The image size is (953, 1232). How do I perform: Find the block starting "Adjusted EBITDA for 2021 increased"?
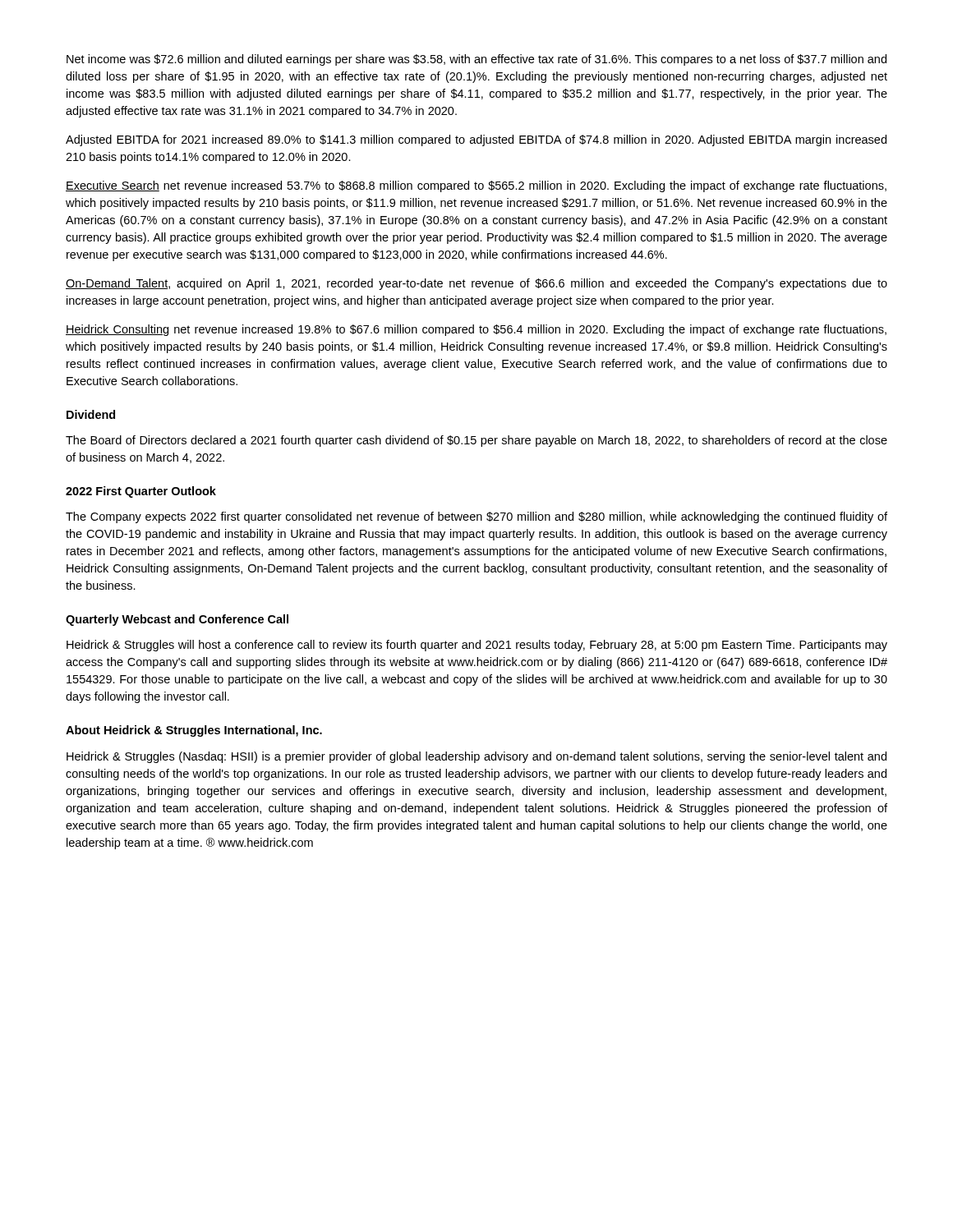[x=476, y=148]
